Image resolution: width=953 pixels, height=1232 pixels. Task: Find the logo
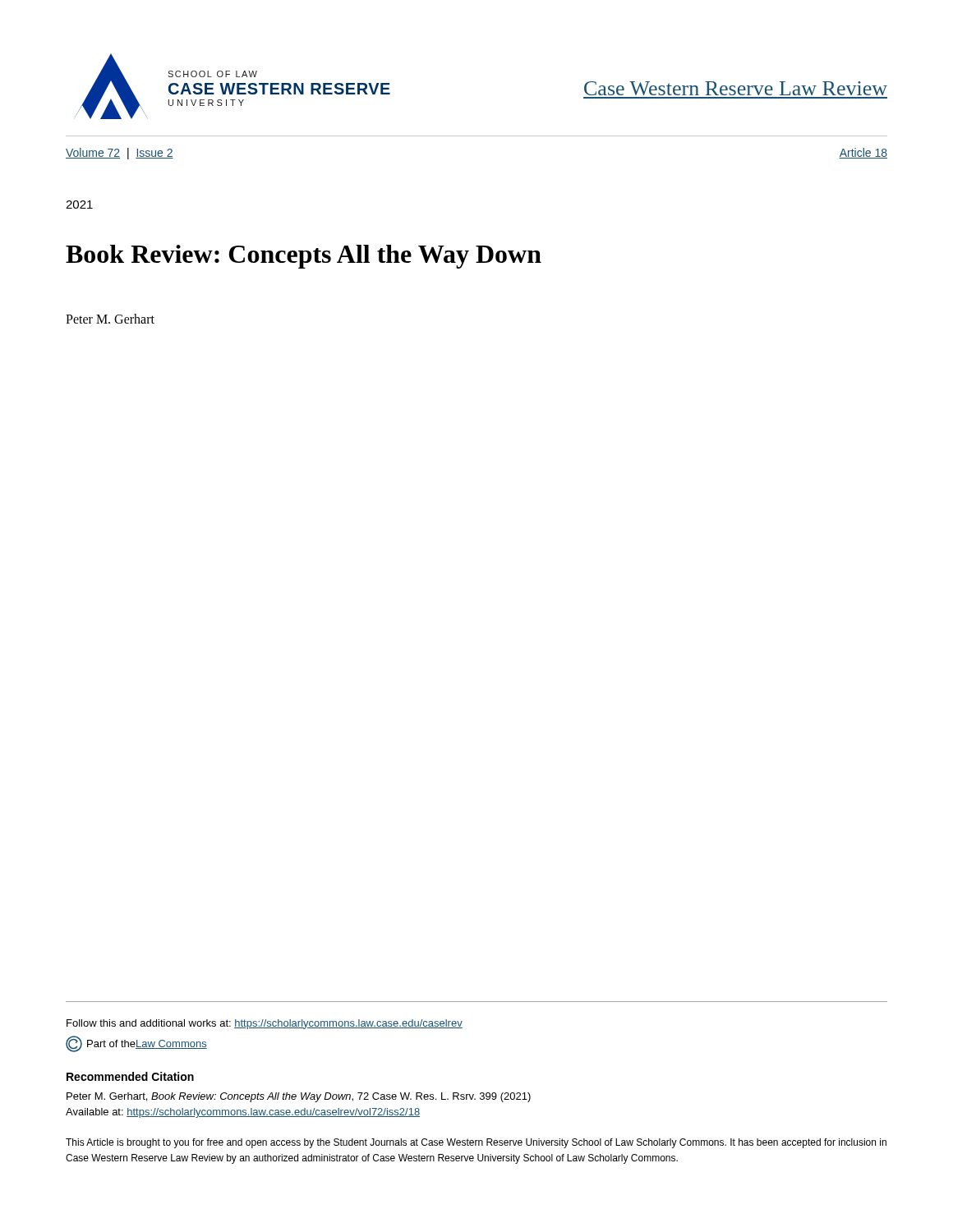(228, 88)
